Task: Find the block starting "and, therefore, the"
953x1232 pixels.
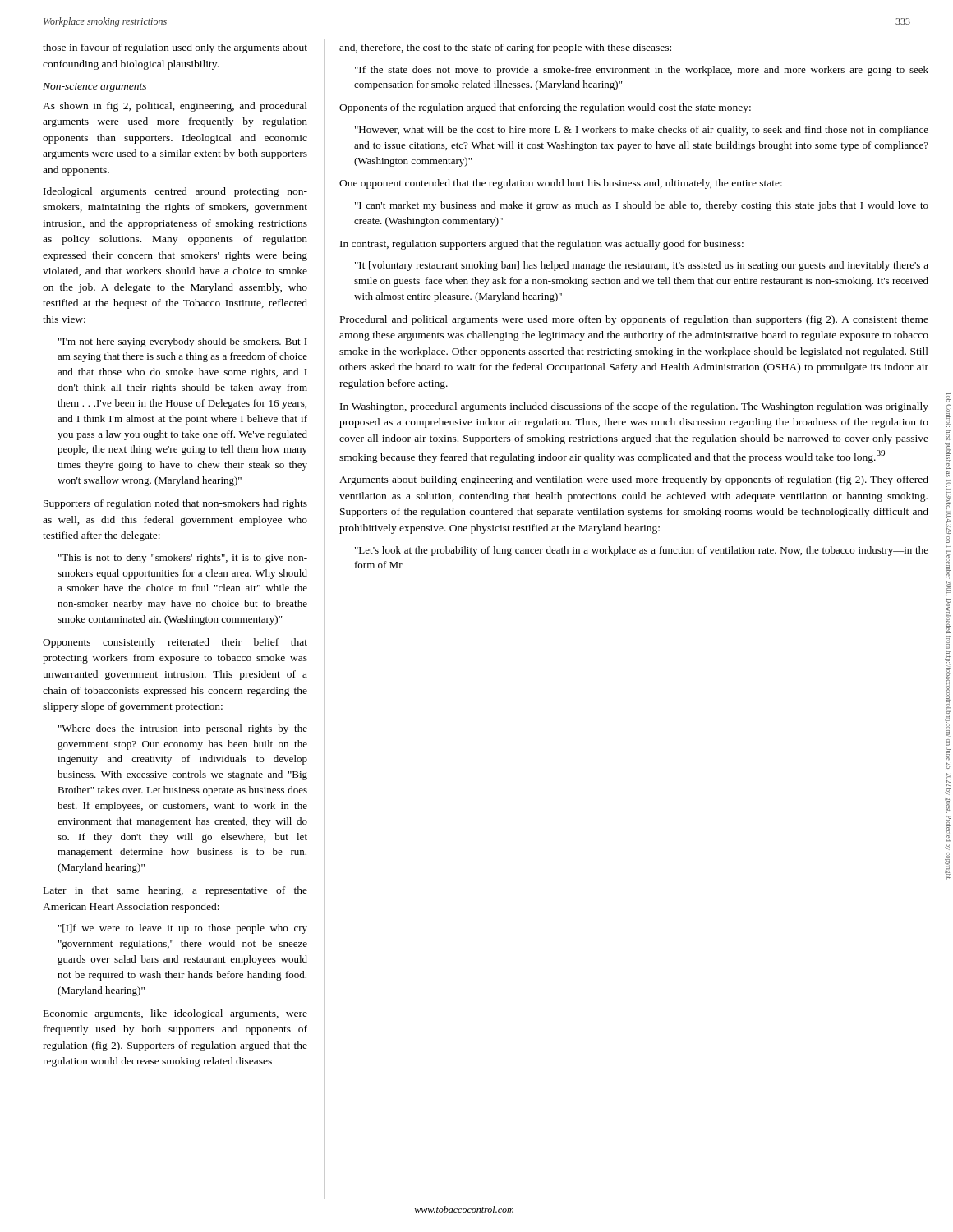Action: pos(634,47)
